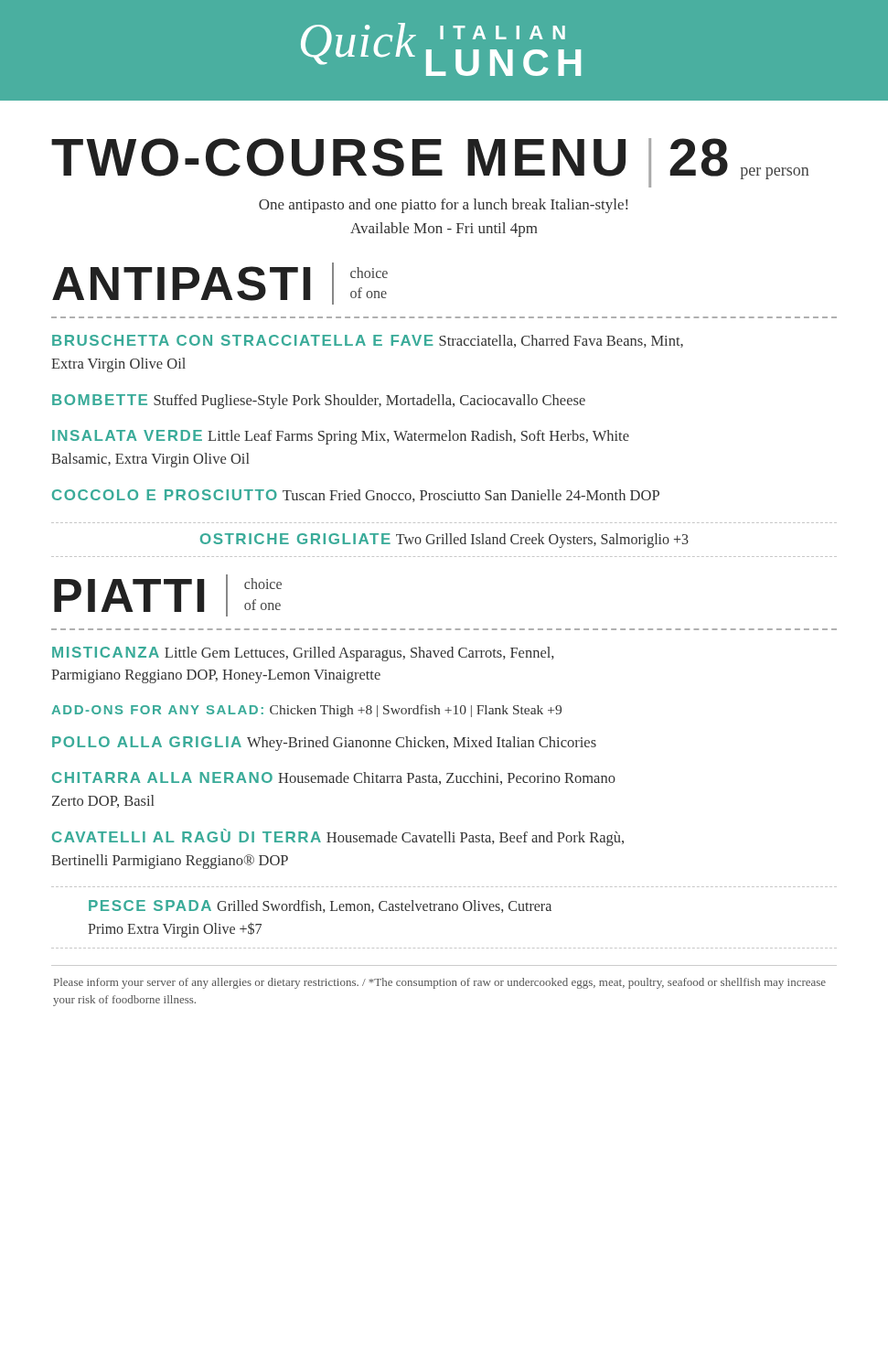This screenshot has height=1372, width=888.
Task: Point to "PIATTI choiceof one"
Action: coord(167,595)
